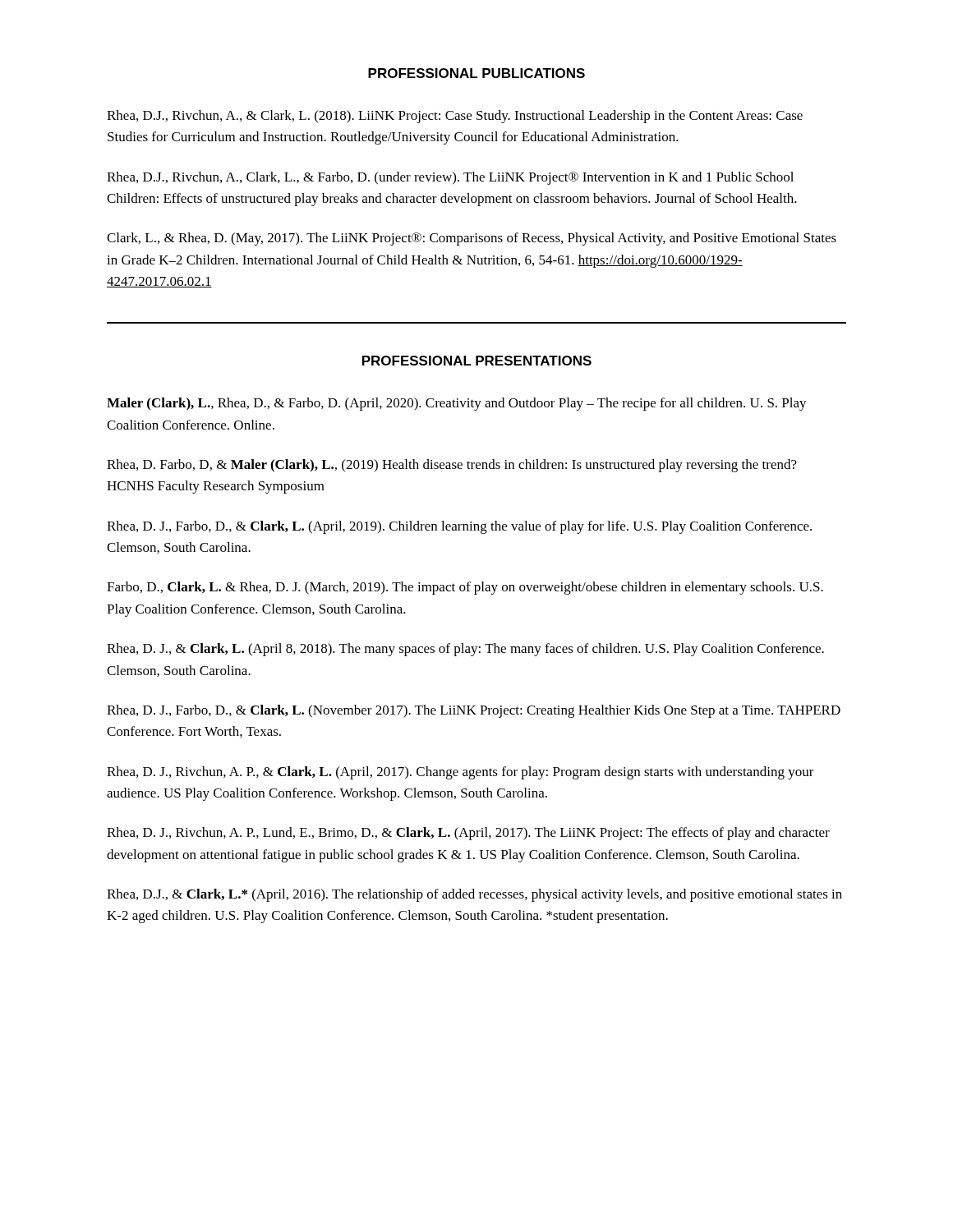Find the passage starting "Rhea, D.J., Rivchun, A., Clark,"
Viewport: 953px width, 1232px height.
(x=452, y=188)
